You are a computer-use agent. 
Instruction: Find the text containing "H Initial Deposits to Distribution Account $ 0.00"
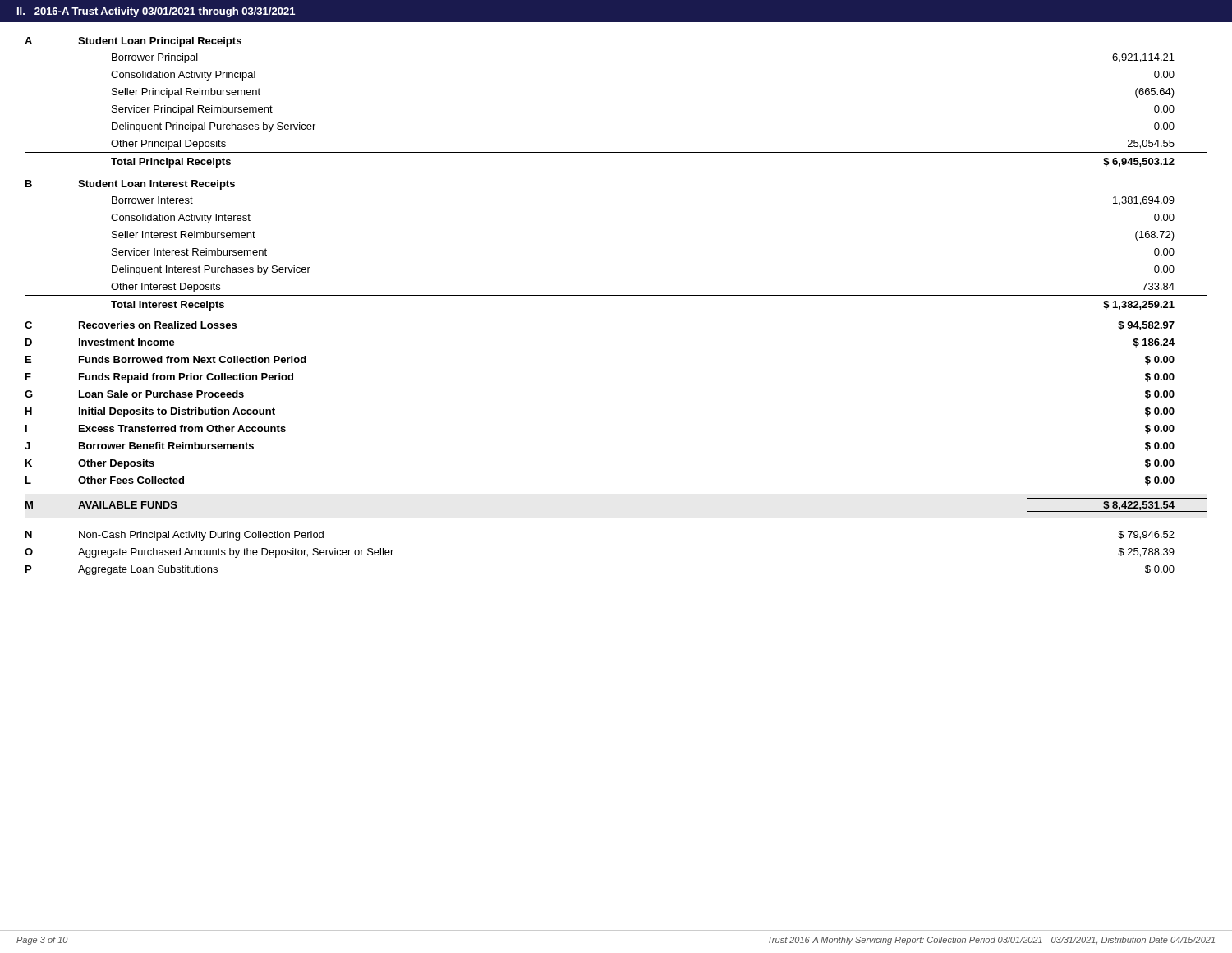pyautogui.click(x=28, y=411)
